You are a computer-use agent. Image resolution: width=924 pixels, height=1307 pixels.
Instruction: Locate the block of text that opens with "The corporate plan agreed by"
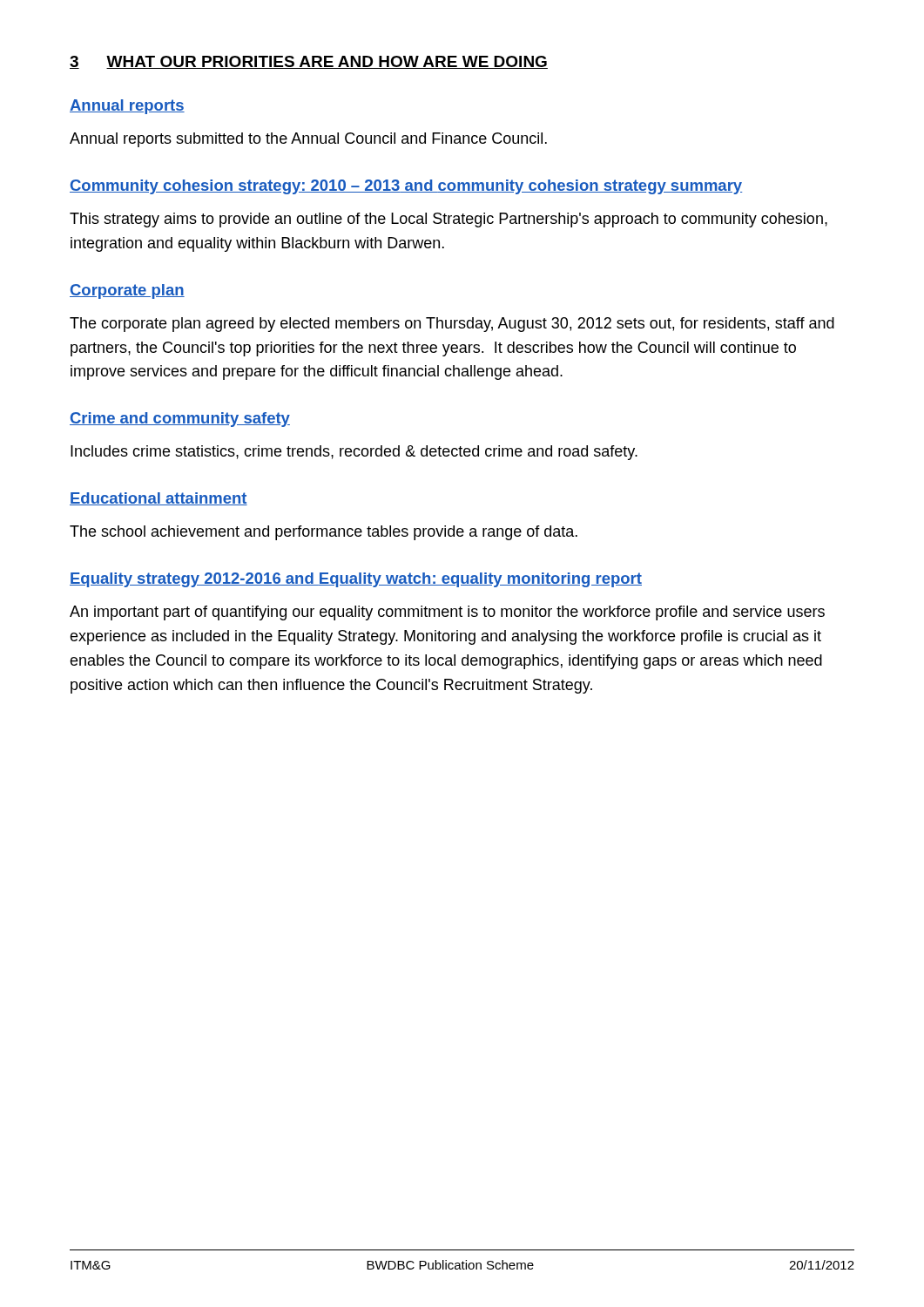click(x=452, y=347)
